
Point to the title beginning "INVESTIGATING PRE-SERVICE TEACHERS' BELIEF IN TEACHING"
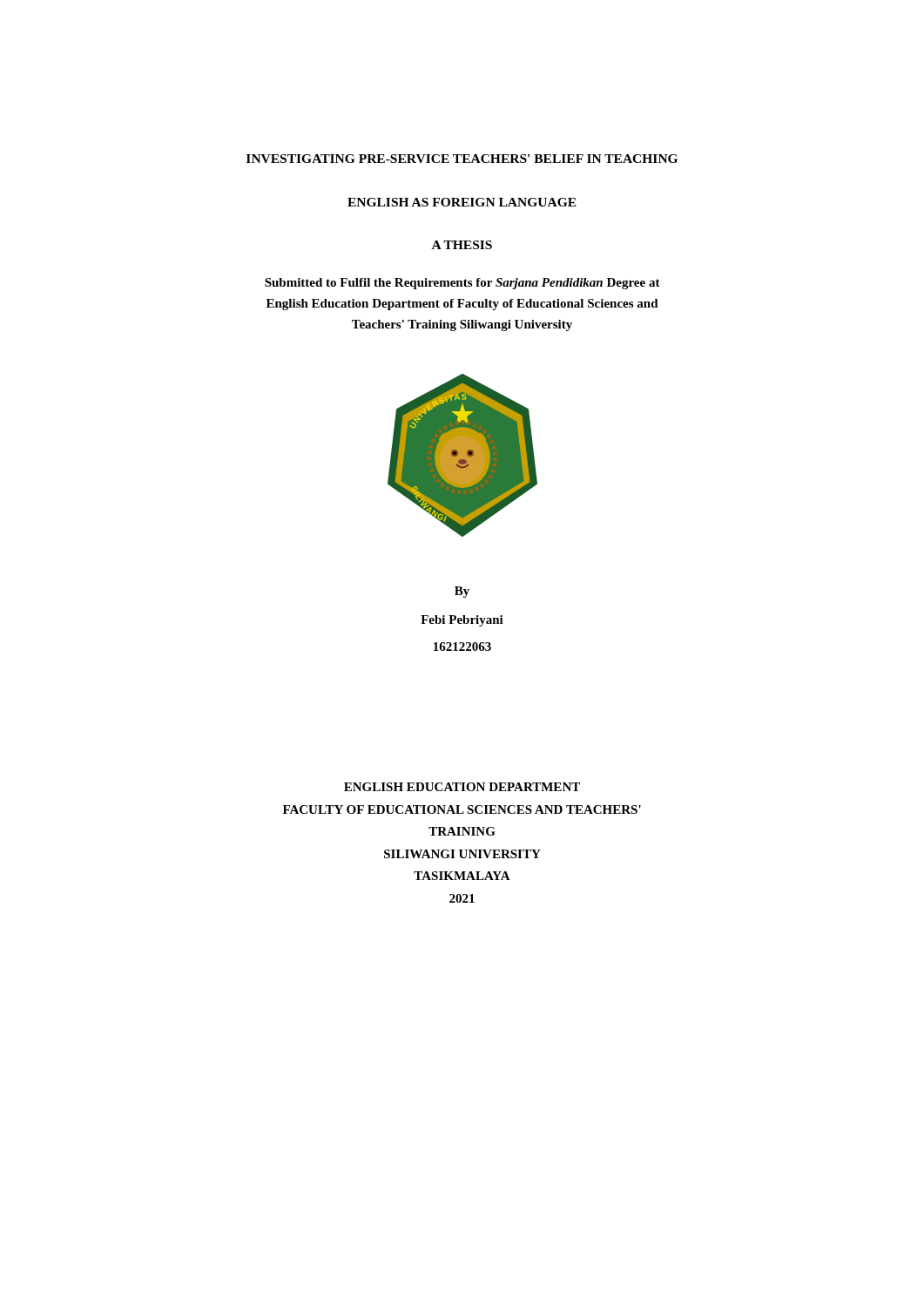(462, 159)
